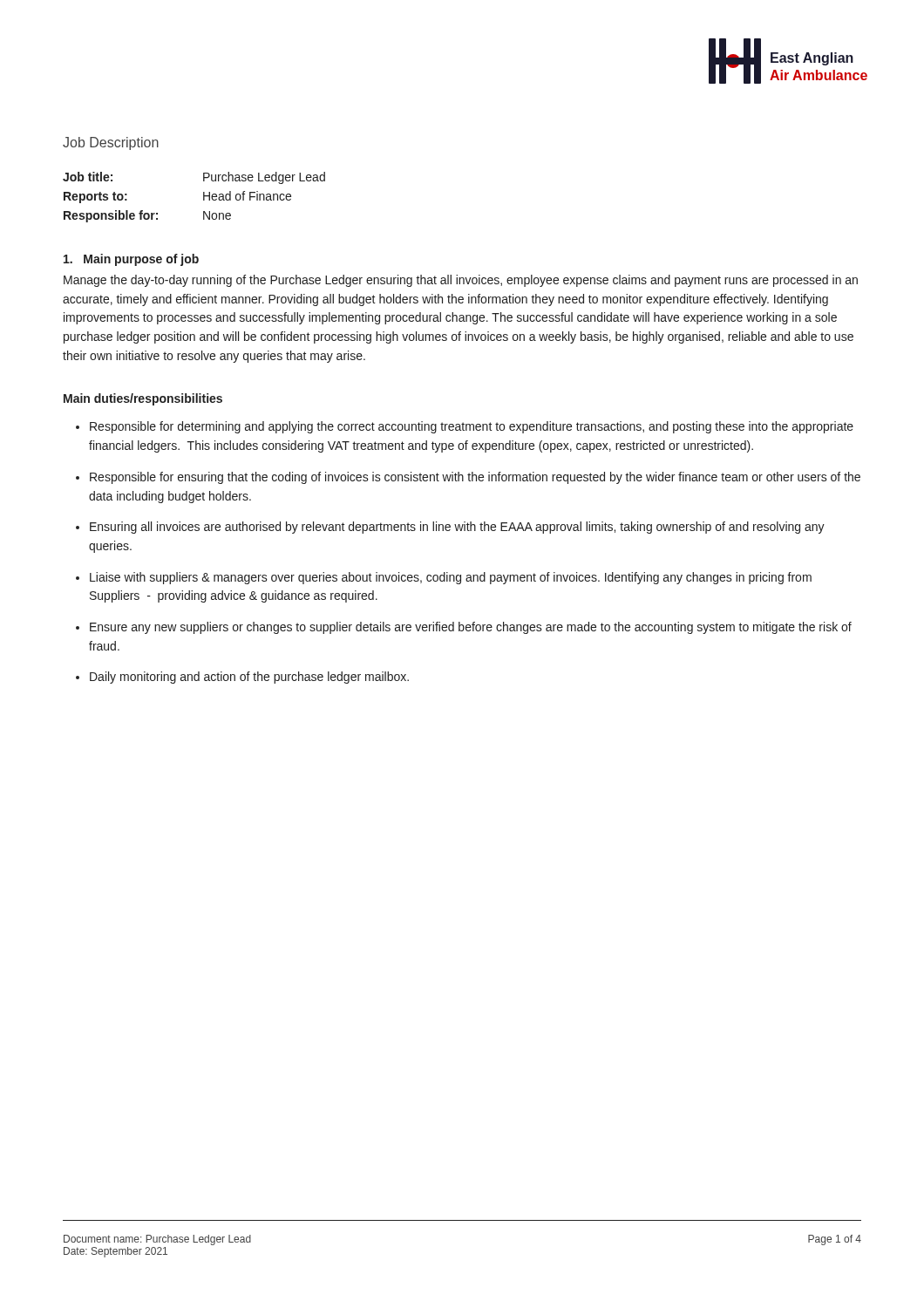Locate the text "1. Main purpose of job"
924x1308 pixels.
click(131, 259)
